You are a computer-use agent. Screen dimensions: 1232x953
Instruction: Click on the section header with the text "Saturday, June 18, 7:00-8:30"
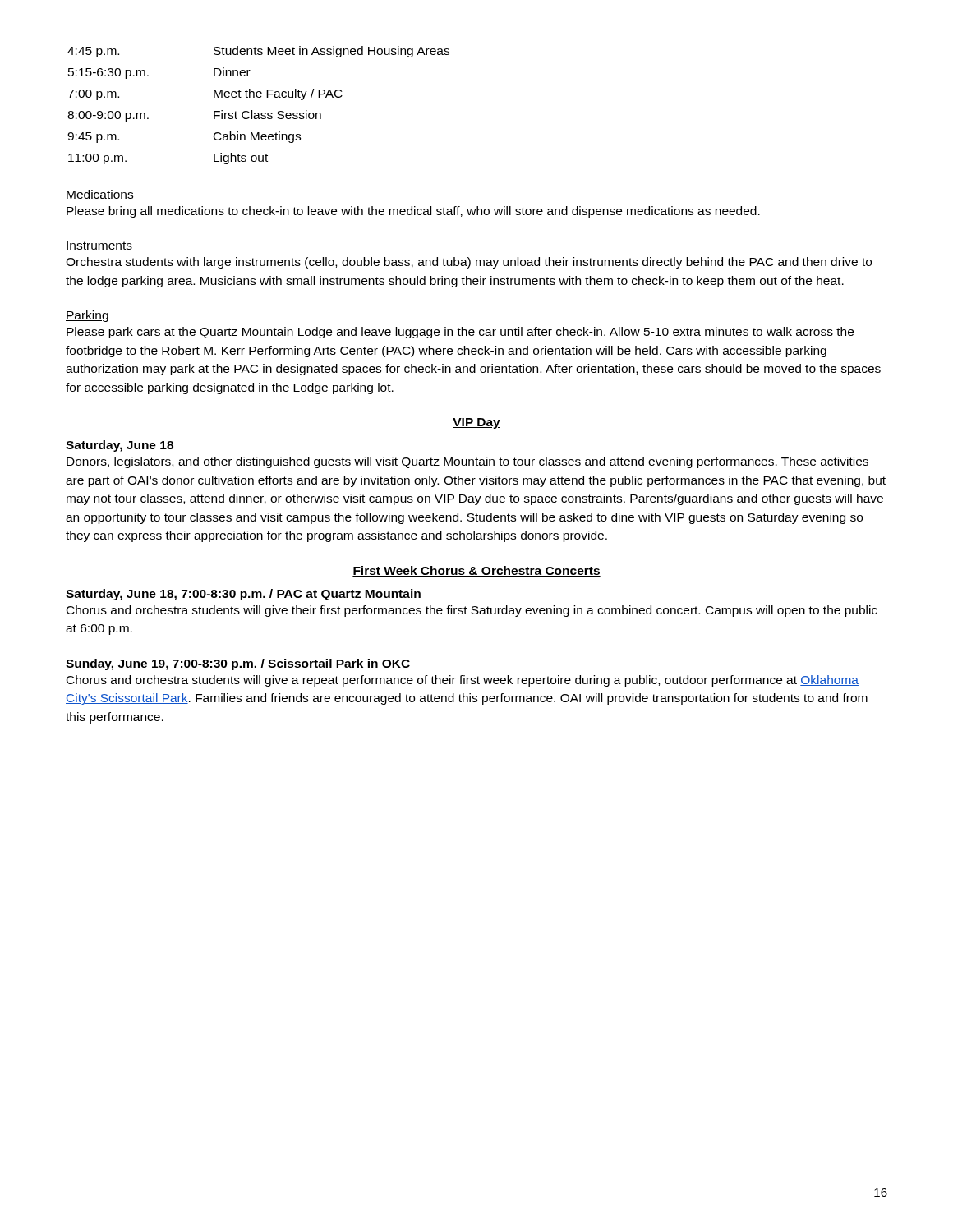[x=243, y=593]
